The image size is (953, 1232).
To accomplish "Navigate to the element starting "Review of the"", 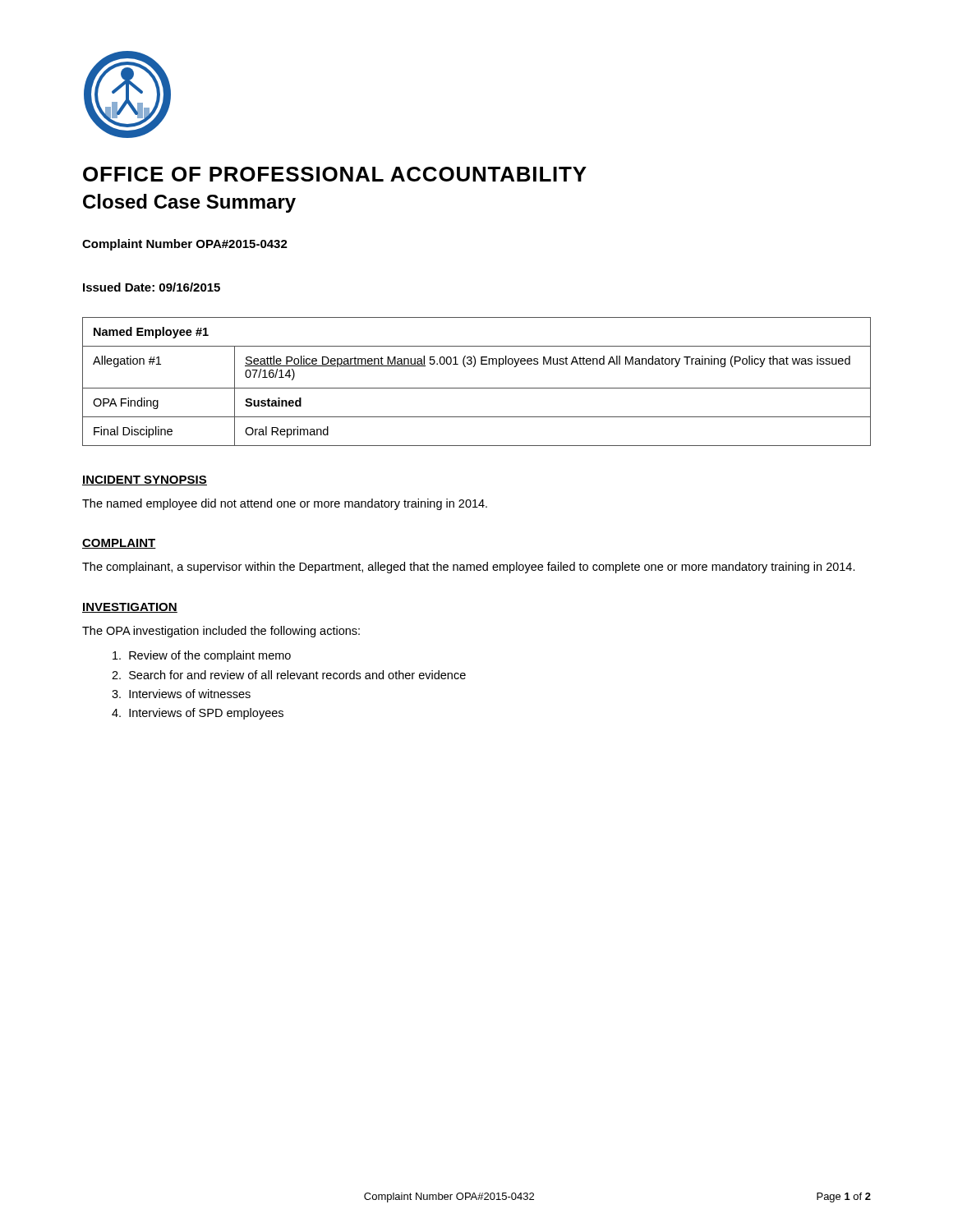I will pyautogui.click(x=201, y=656).
